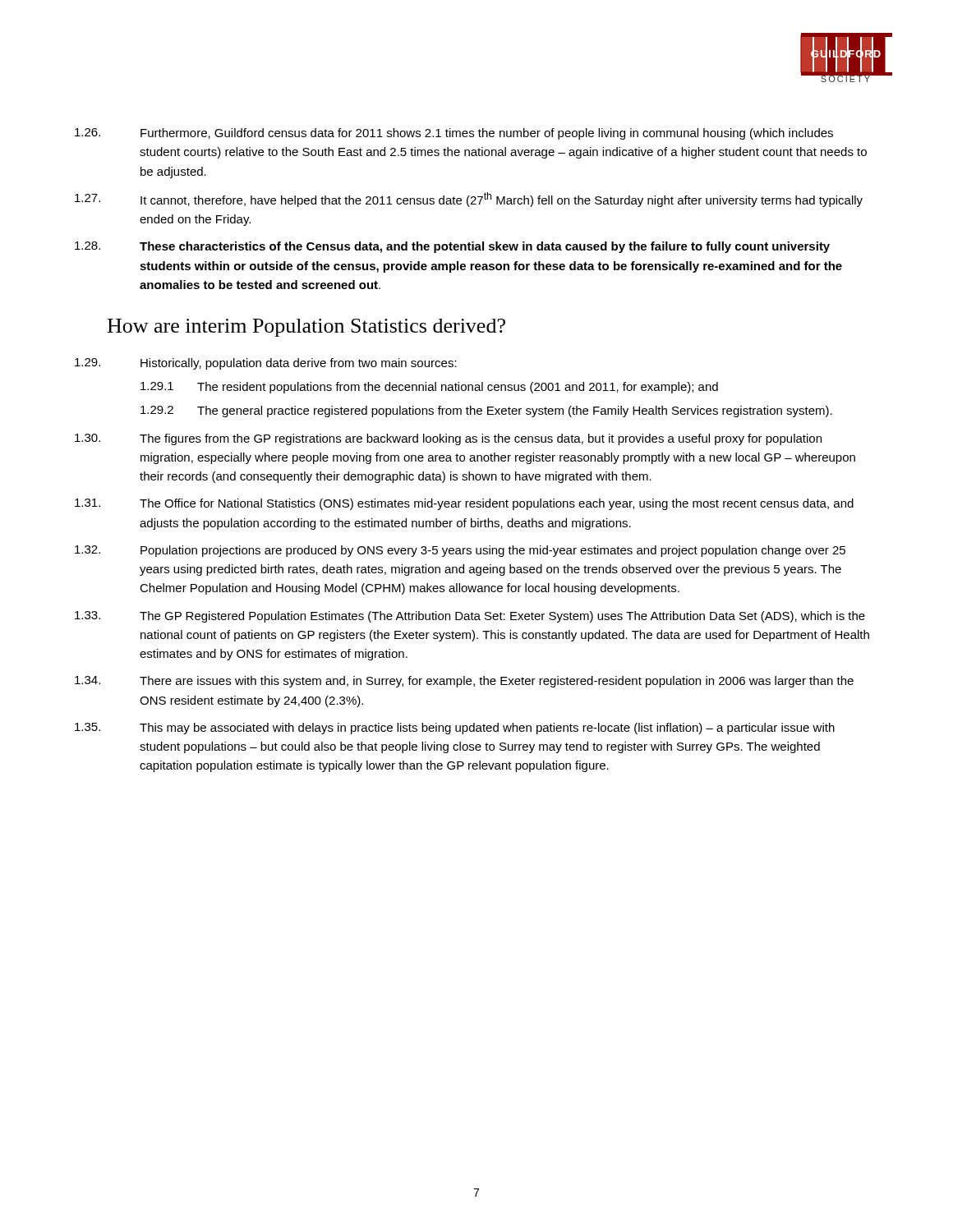Select the logo

click(847, 61)
